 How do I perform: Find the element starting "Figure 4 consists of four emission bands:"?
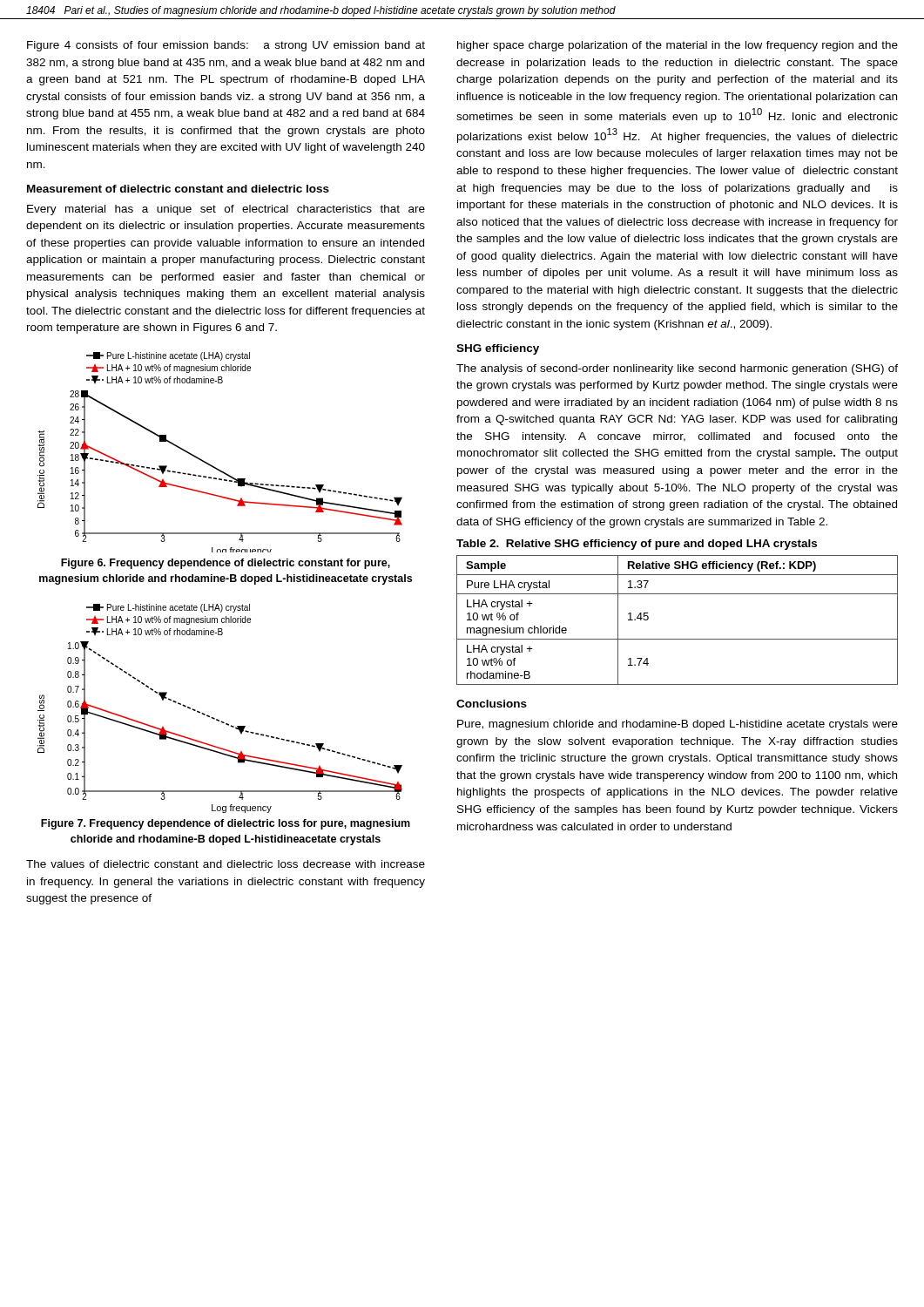pos(226,105)
